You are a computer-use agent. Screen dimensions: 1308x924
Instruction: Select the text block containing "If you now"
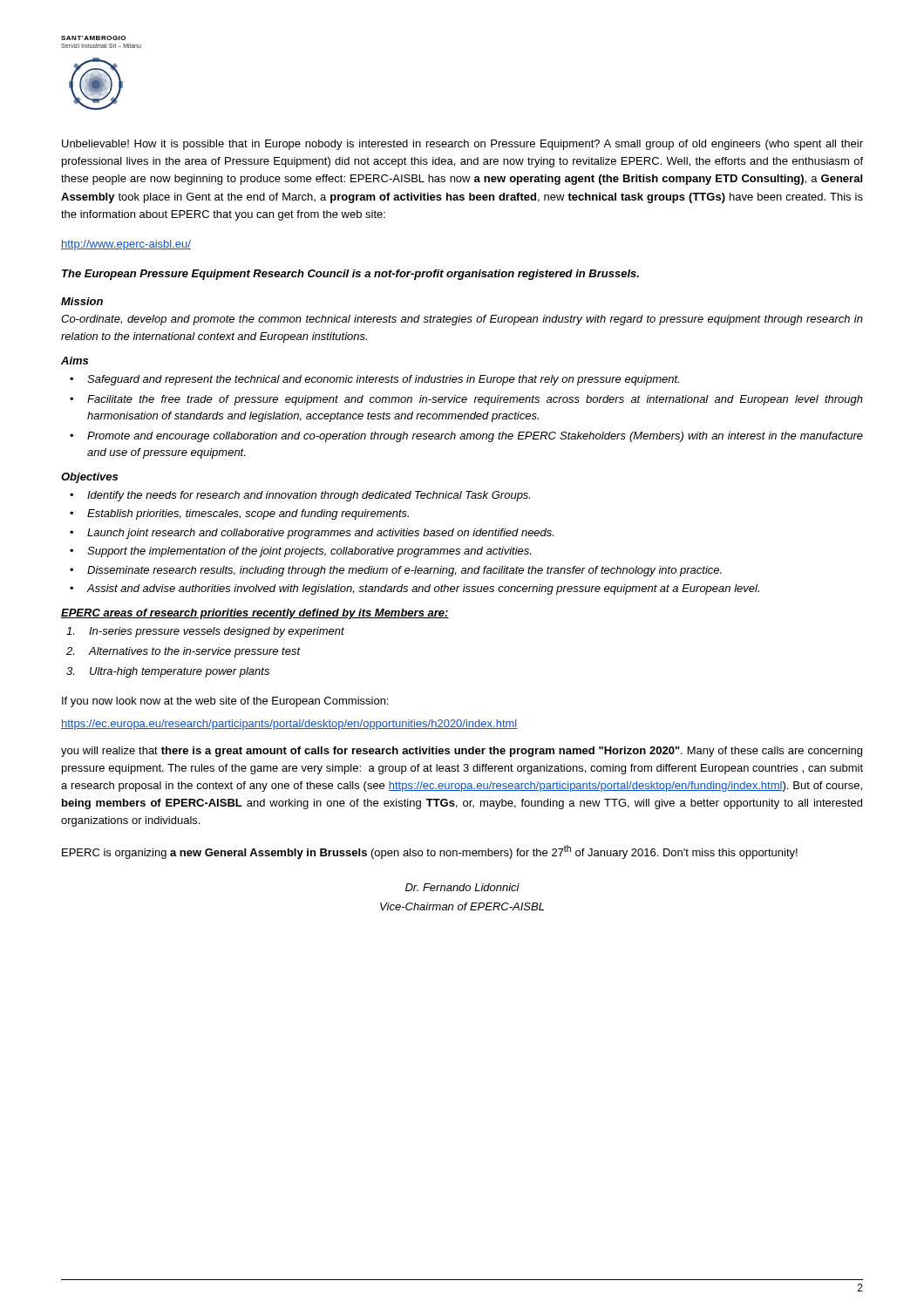click(x=225, y=701)
